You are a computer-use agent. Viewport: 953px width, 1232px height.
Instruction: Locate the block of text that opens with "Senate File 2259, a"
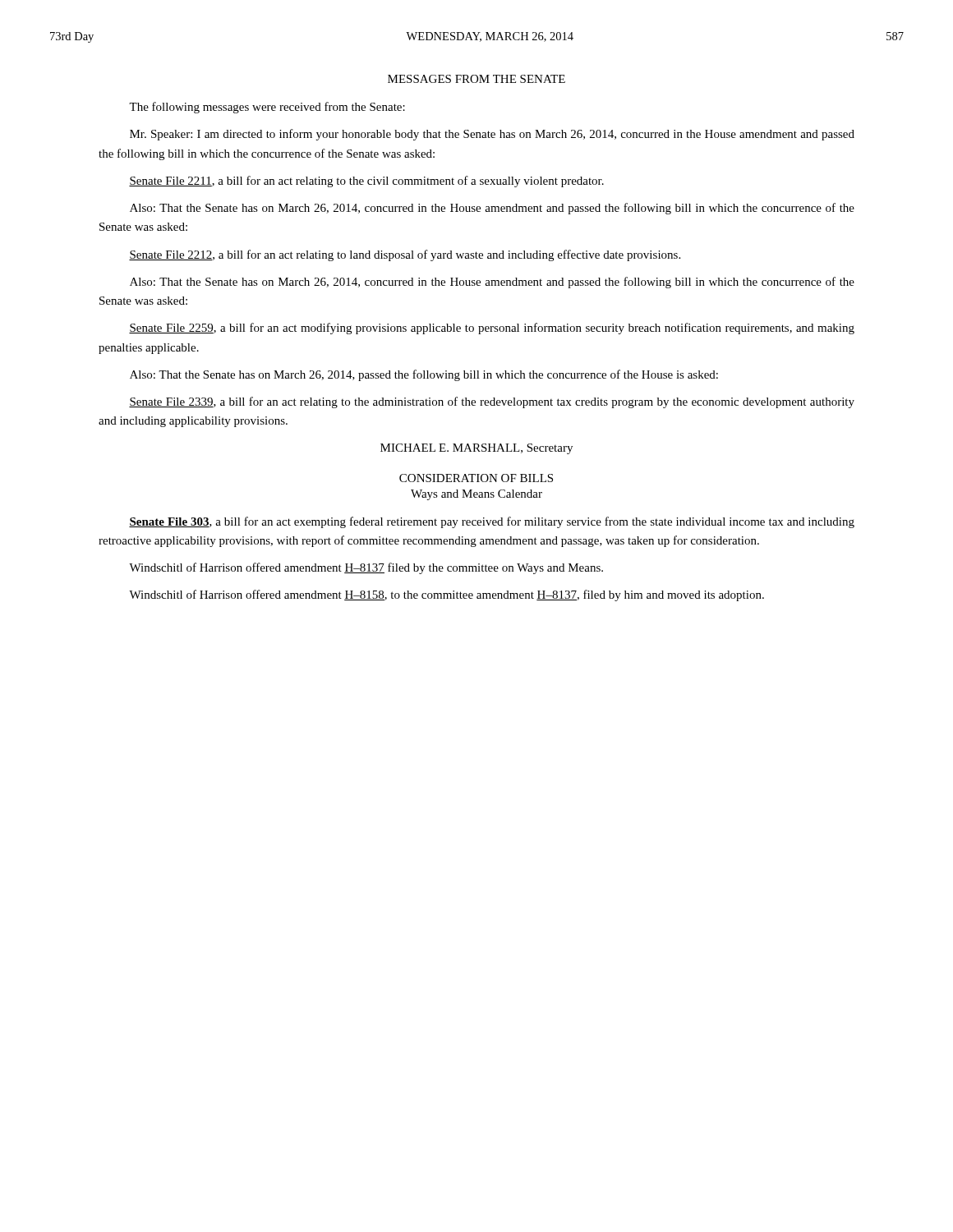pos(476,337)
